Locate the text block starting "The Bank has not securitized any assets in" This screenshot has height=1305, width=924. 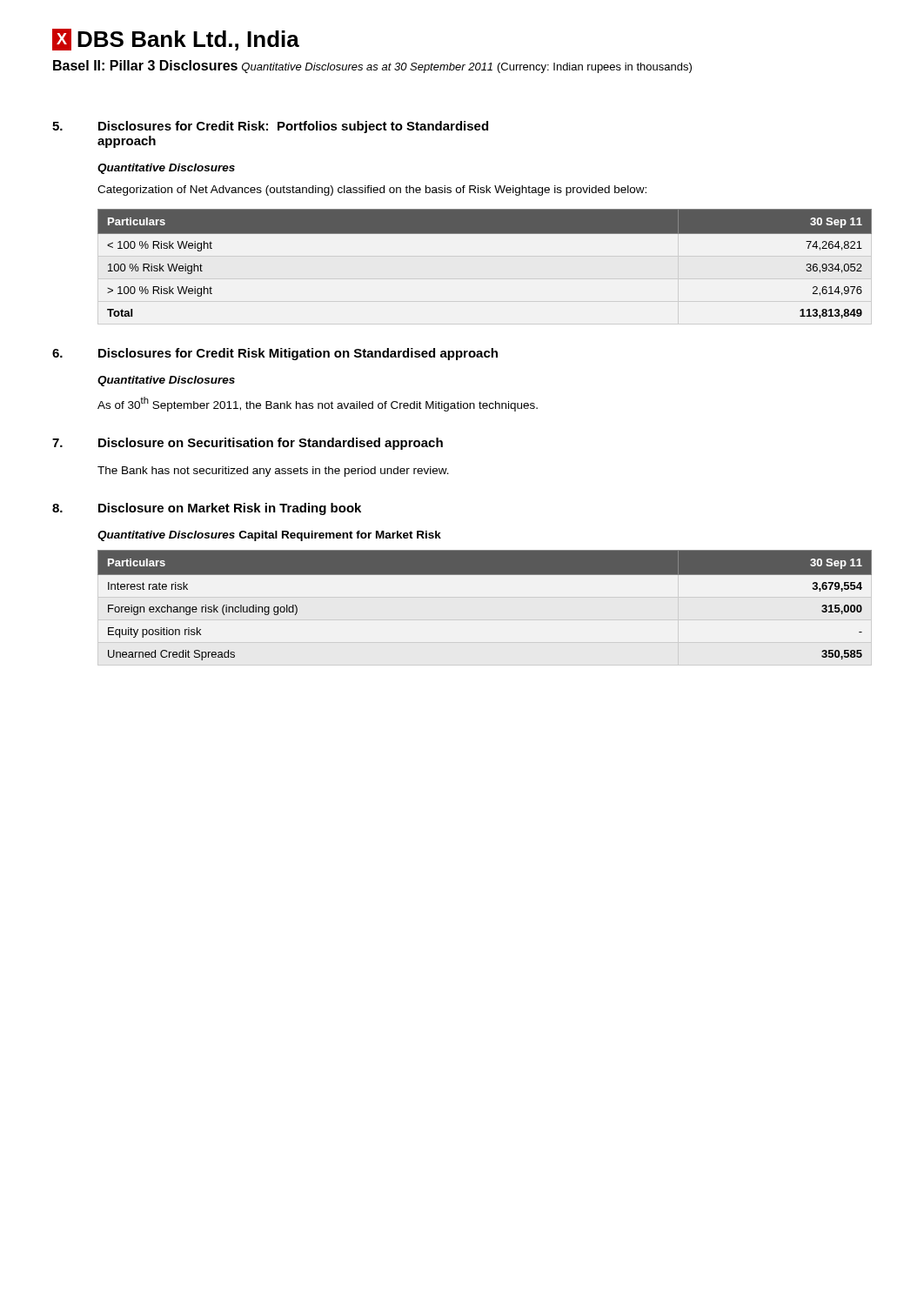(273, 472)
